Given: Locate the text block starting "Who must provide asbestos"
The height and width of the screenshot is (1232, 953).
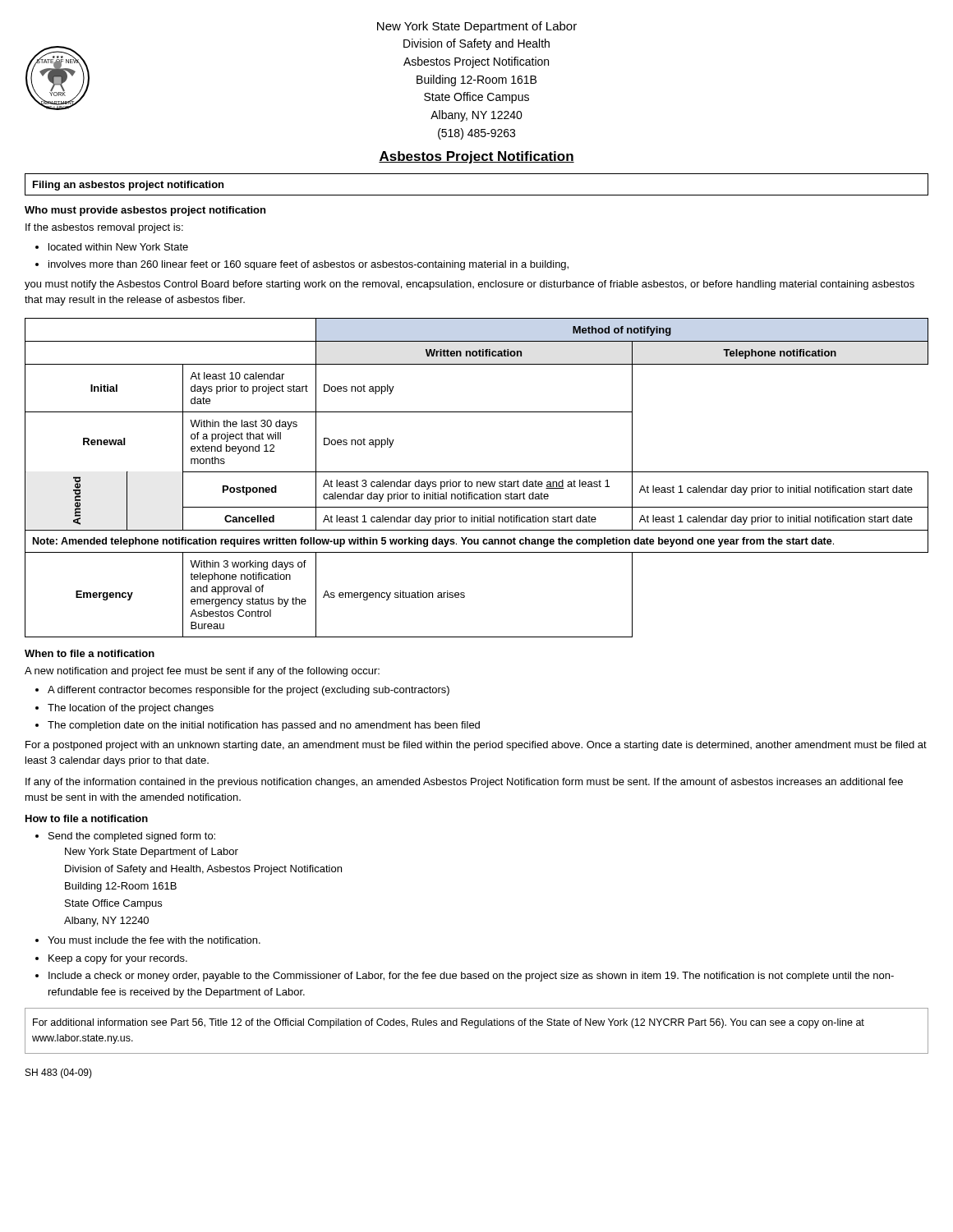Looking at the screenshot, I should [145, 210].
